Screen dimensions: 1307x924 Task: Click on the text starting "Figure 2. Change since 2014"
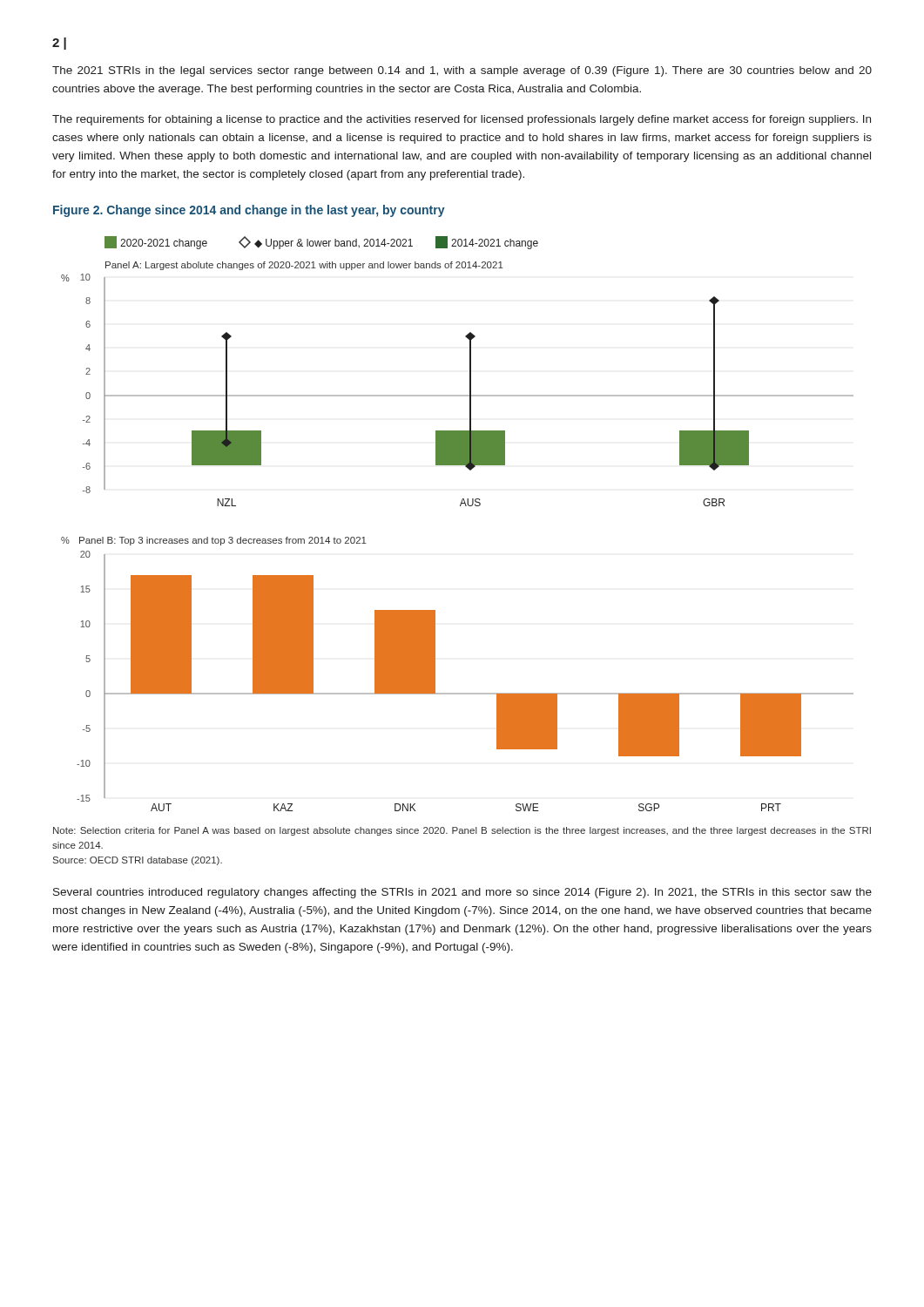[x=248, y=210]
